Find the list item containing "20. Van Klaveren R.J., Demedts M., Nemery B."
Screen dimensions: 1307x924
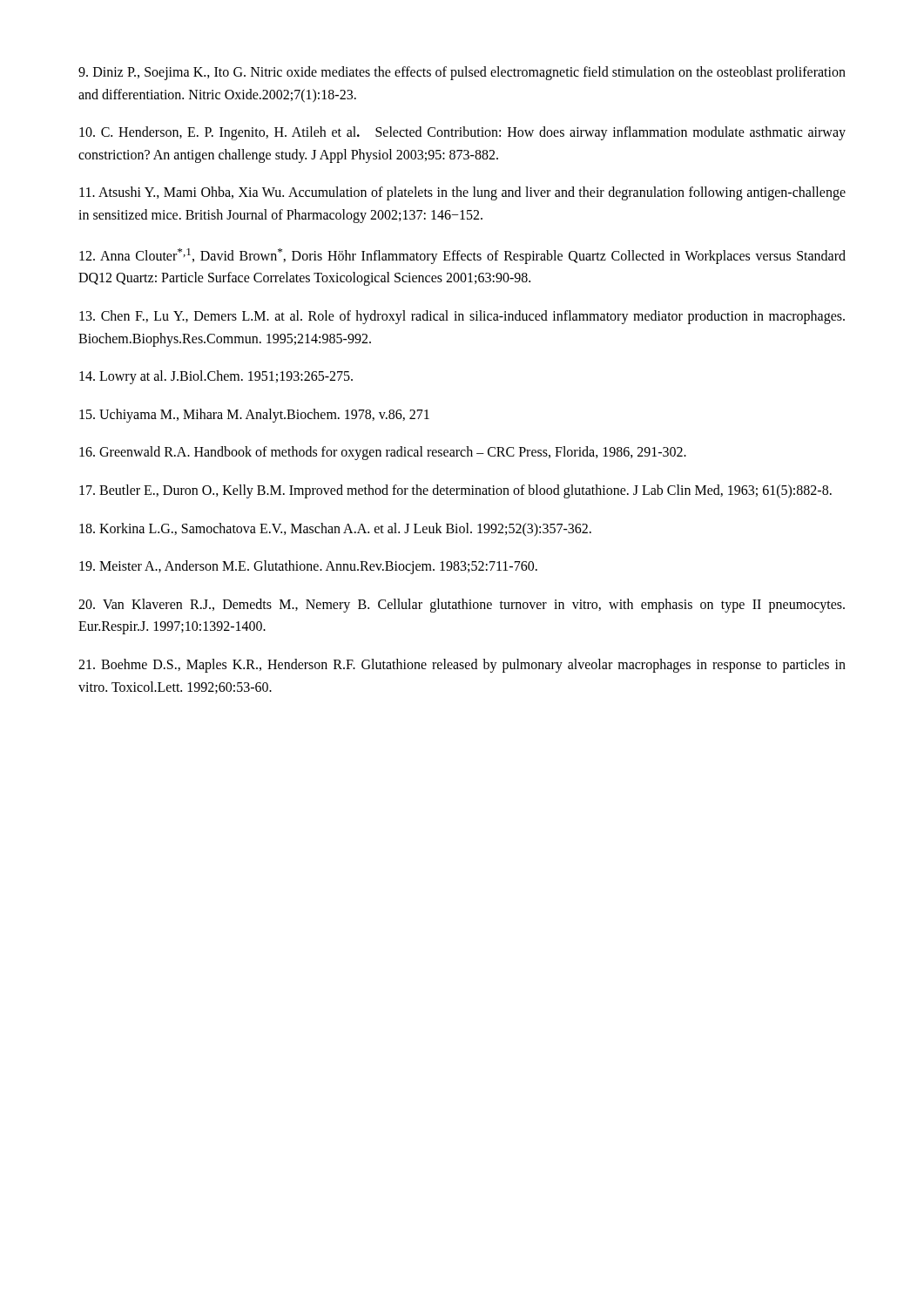462,615
